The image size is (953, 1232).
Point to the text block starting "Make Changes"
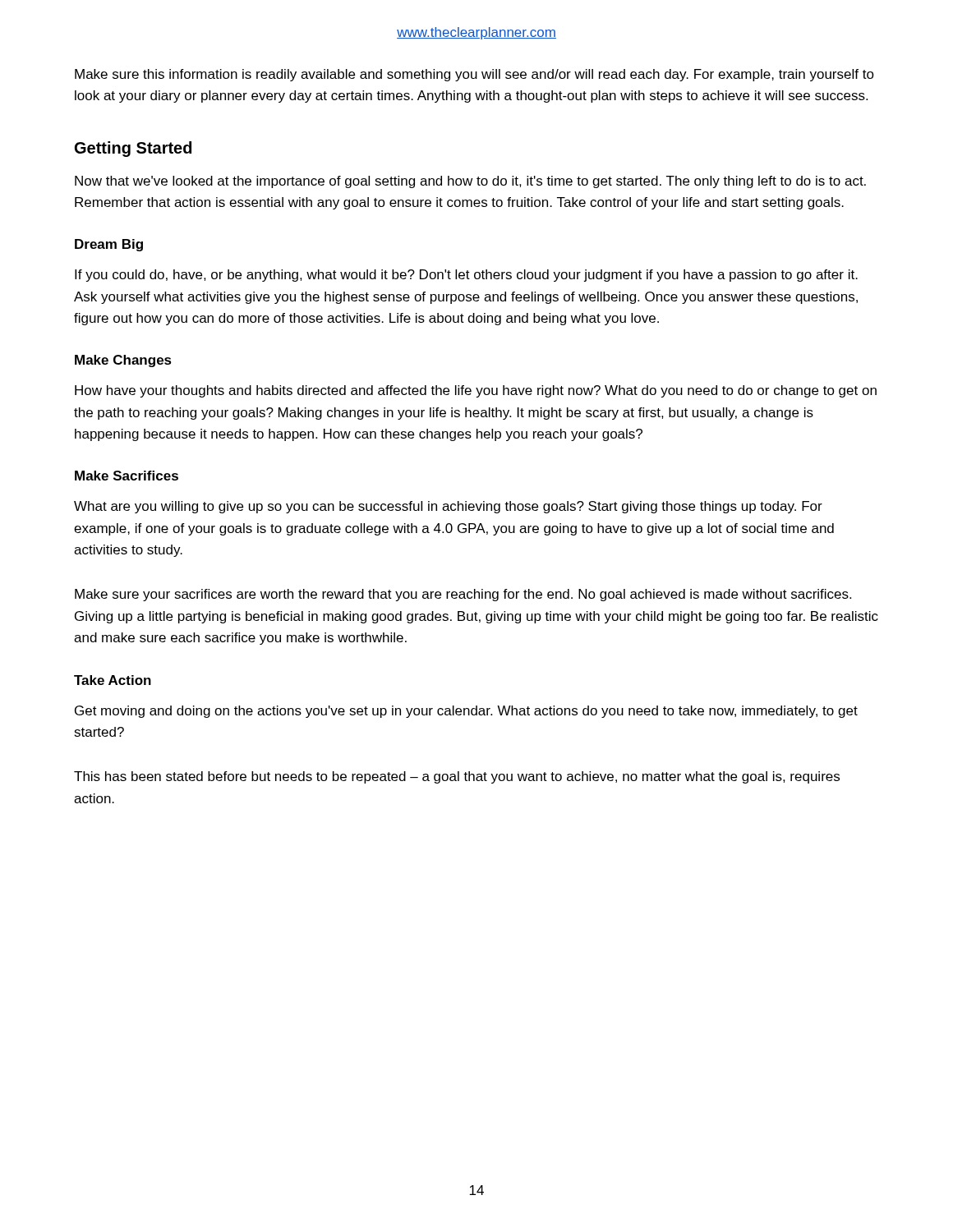click(x=123, y=360)
